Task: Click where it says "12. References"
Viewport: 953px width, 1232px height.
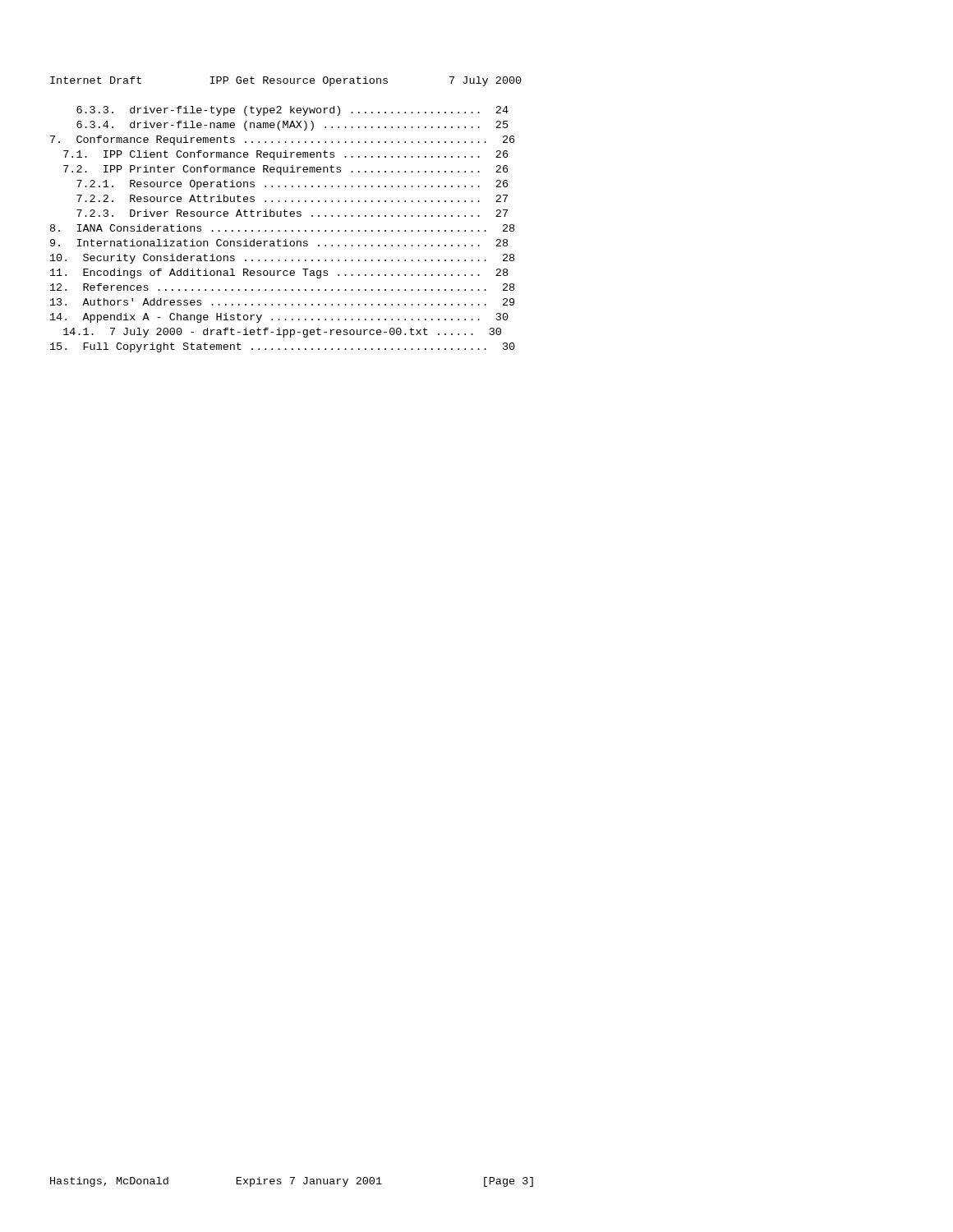Action: [282, 288]
